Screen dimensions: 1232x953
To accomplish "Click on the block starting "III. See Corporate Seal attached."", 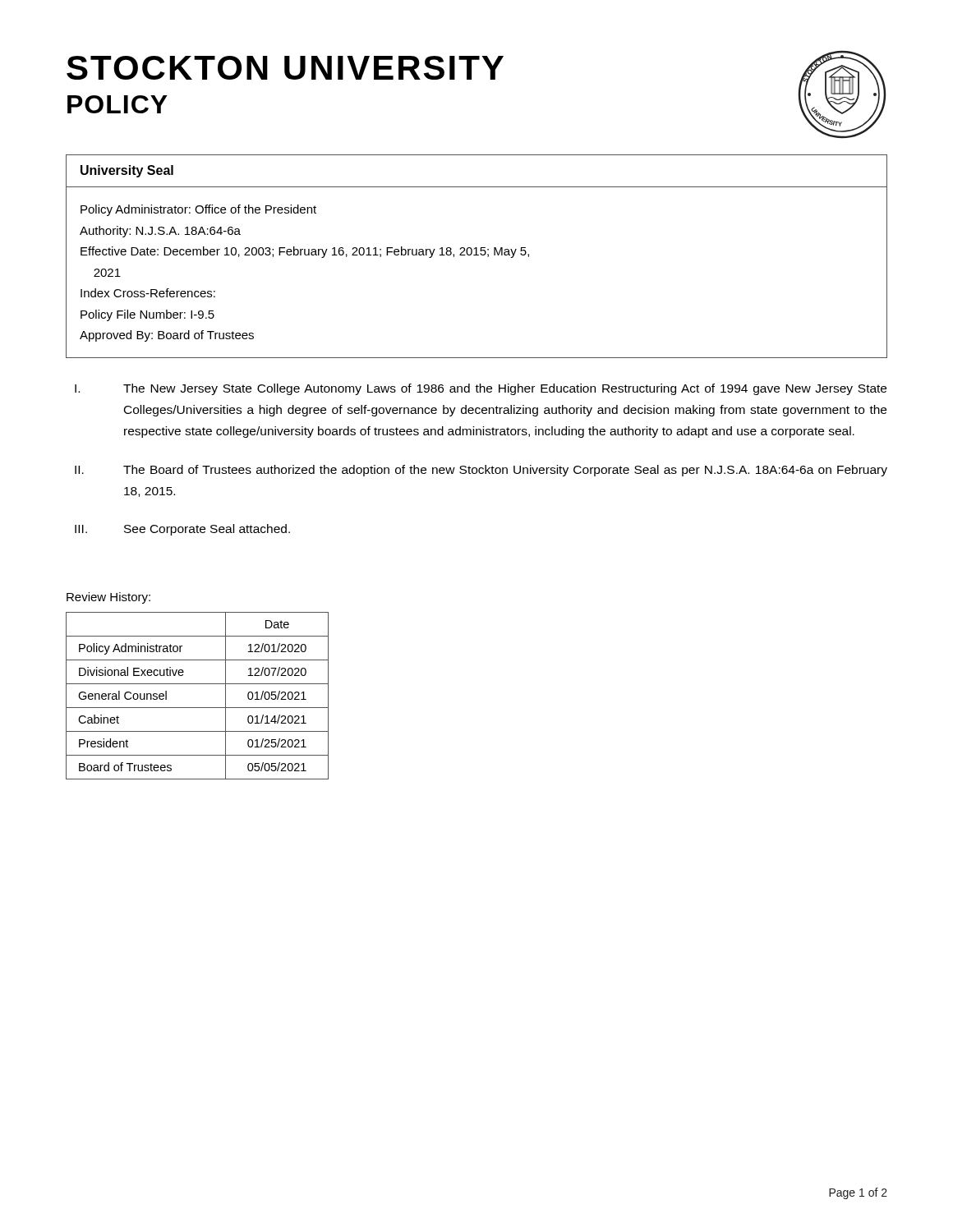I will click(x=182, y=530).
